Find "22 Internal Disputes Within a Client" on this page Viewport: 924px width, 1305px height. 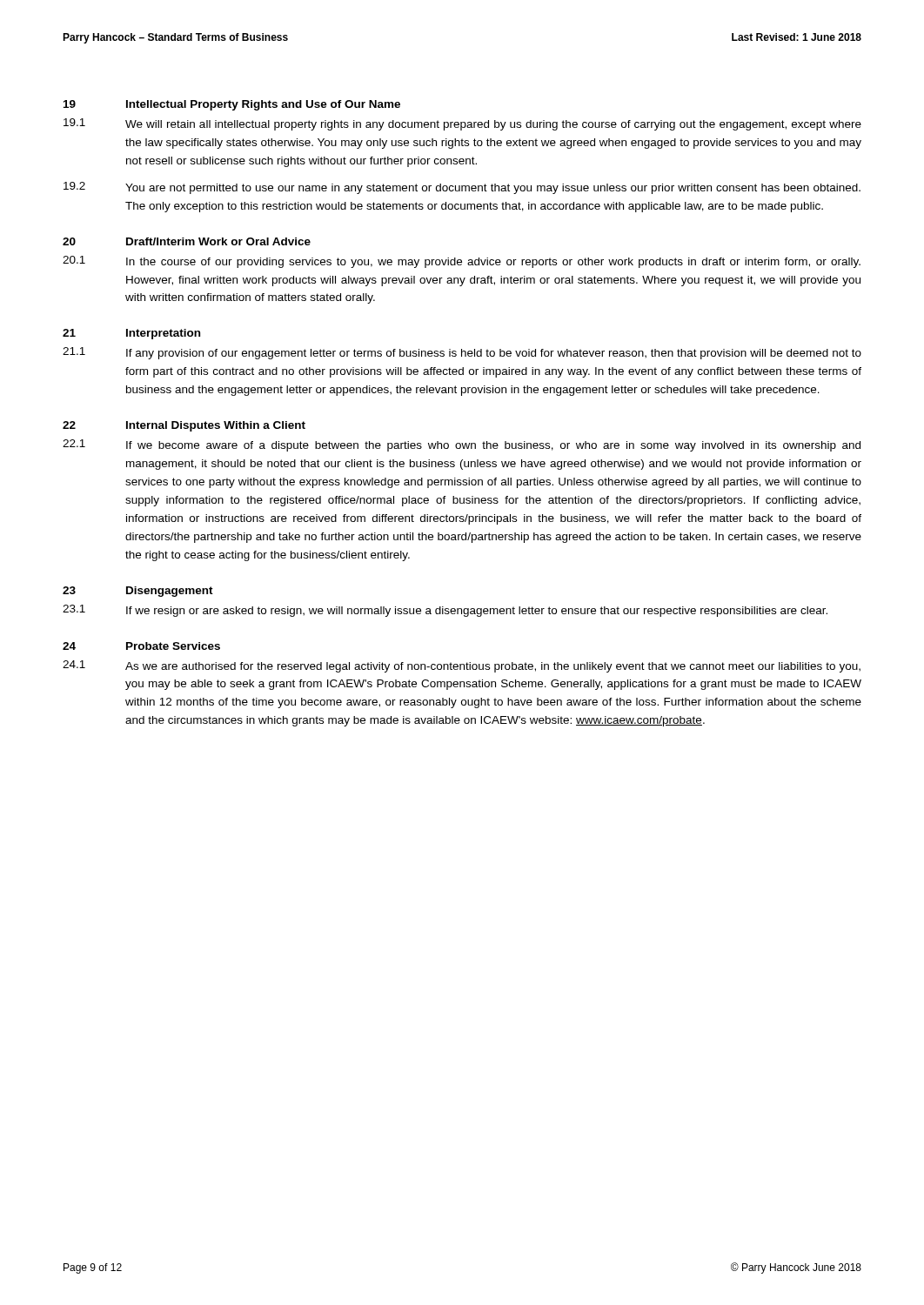(x=184, y=425)
